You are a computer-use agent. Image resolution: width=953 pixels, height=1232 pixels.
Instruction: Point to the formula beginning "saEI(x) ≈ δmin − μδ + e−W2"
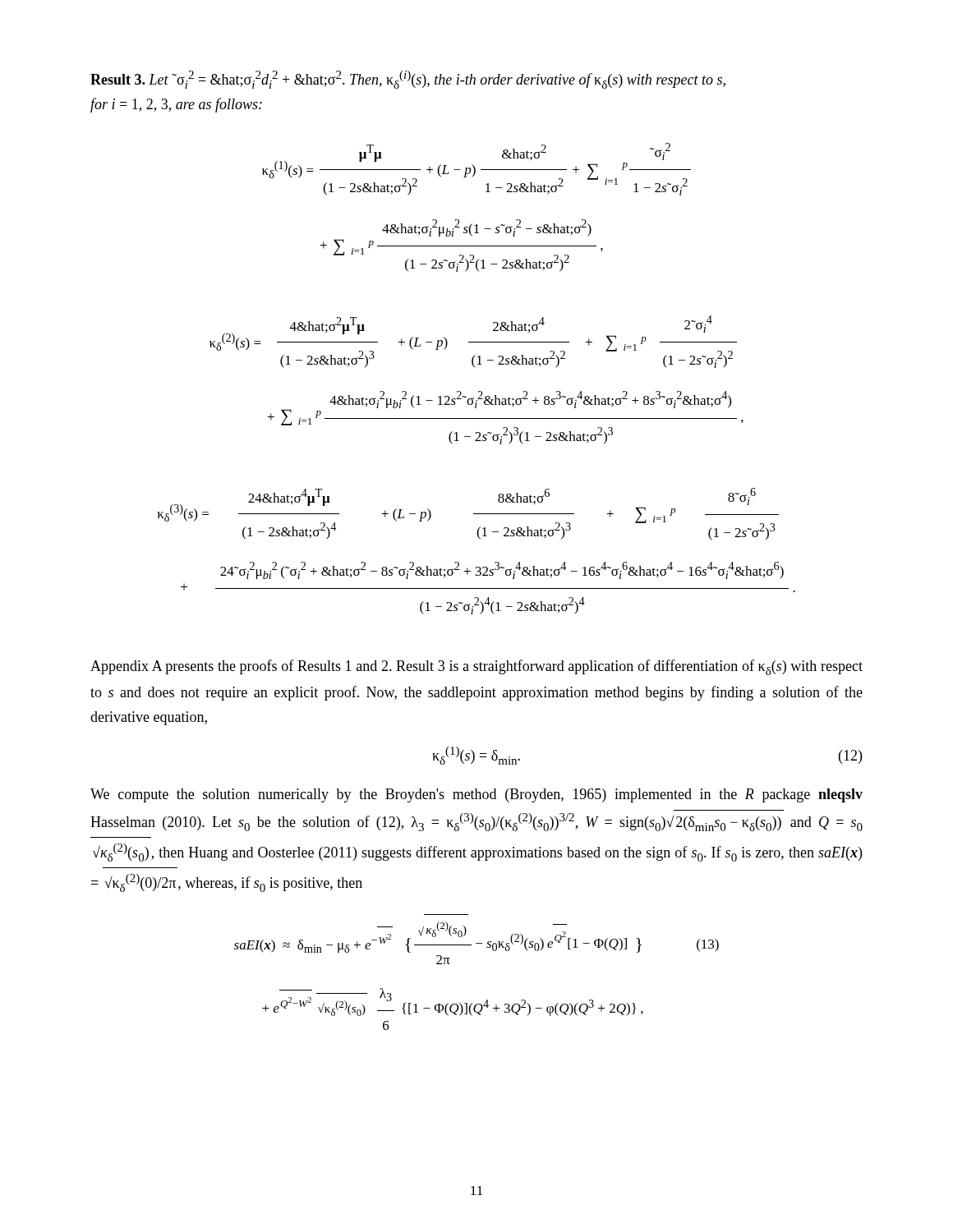coord(446,931)
